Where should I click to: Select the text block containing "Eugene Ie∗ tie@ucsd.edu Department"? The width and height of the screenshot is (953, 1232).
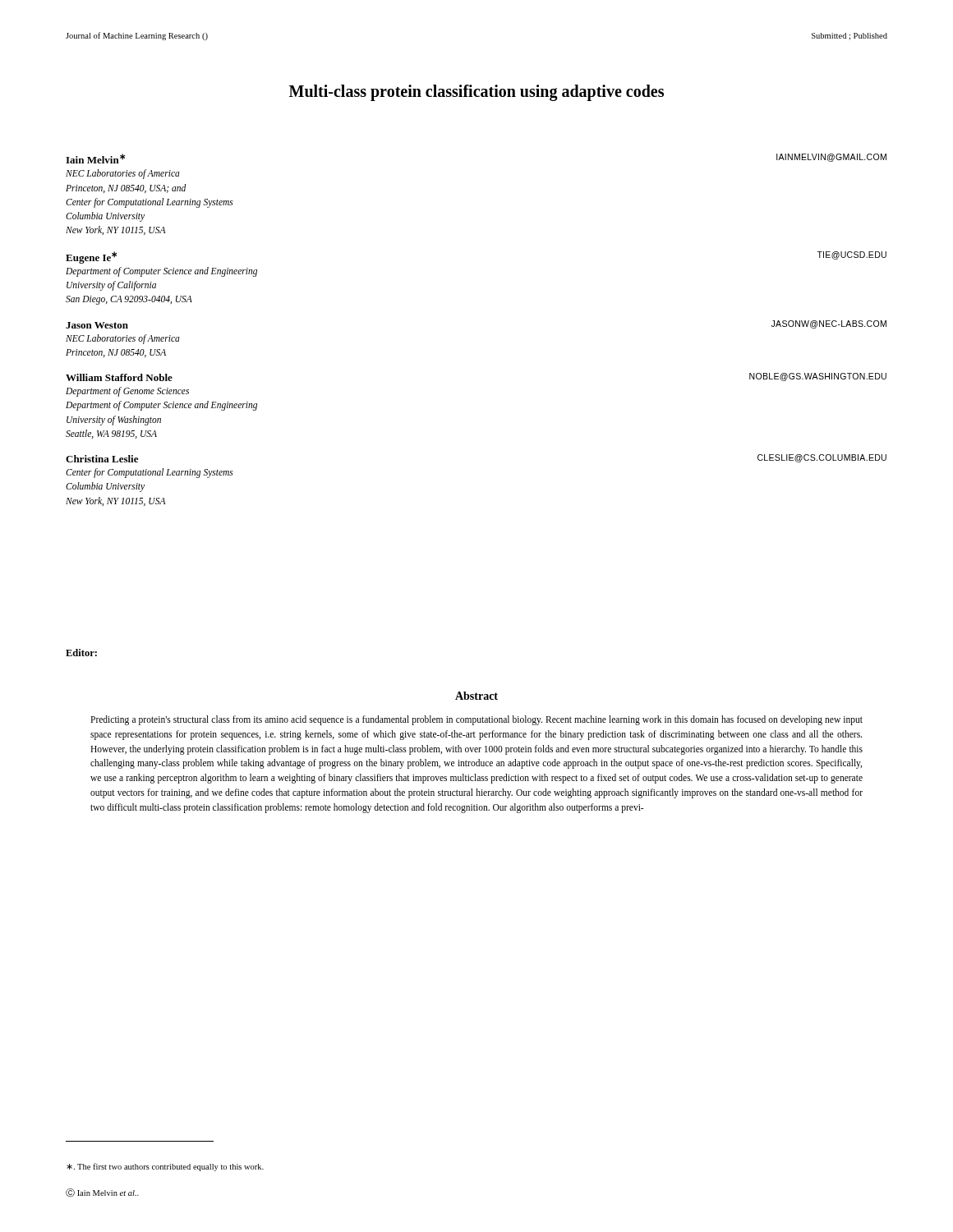[x=83, y=257]
